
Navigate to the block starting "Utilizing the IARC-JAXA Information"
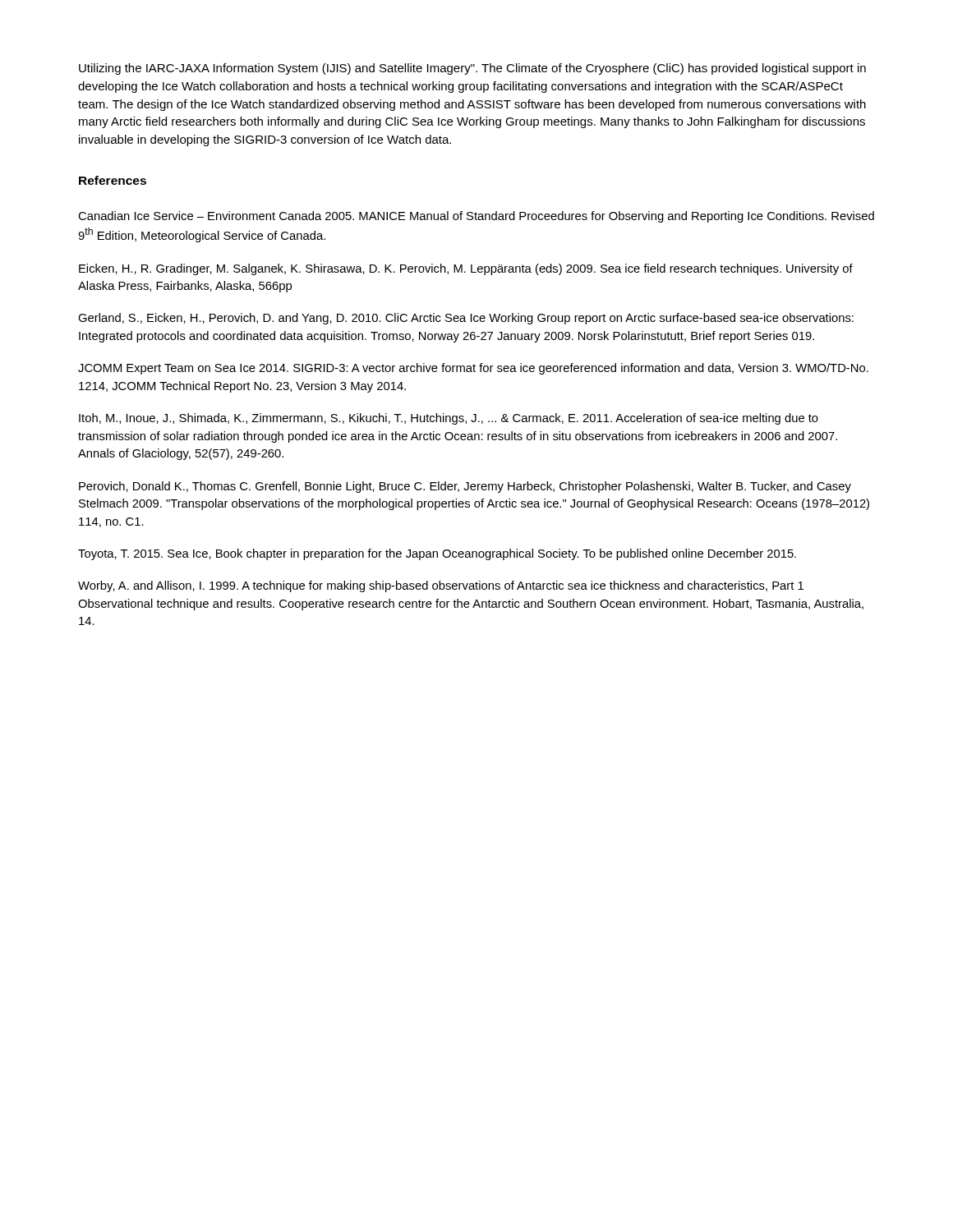click(472, 103)
